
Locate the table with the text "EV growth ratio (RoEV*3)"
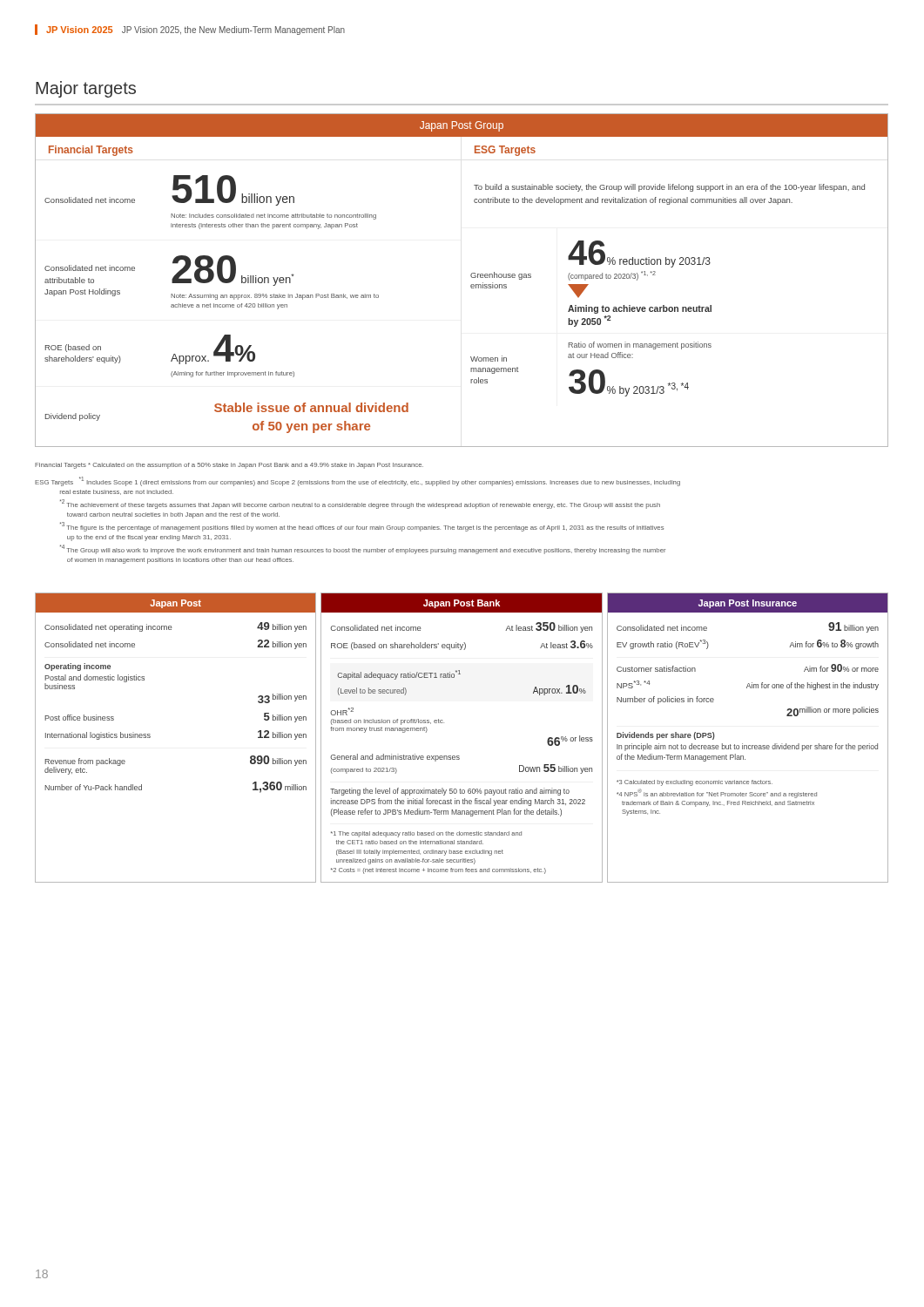748,644
